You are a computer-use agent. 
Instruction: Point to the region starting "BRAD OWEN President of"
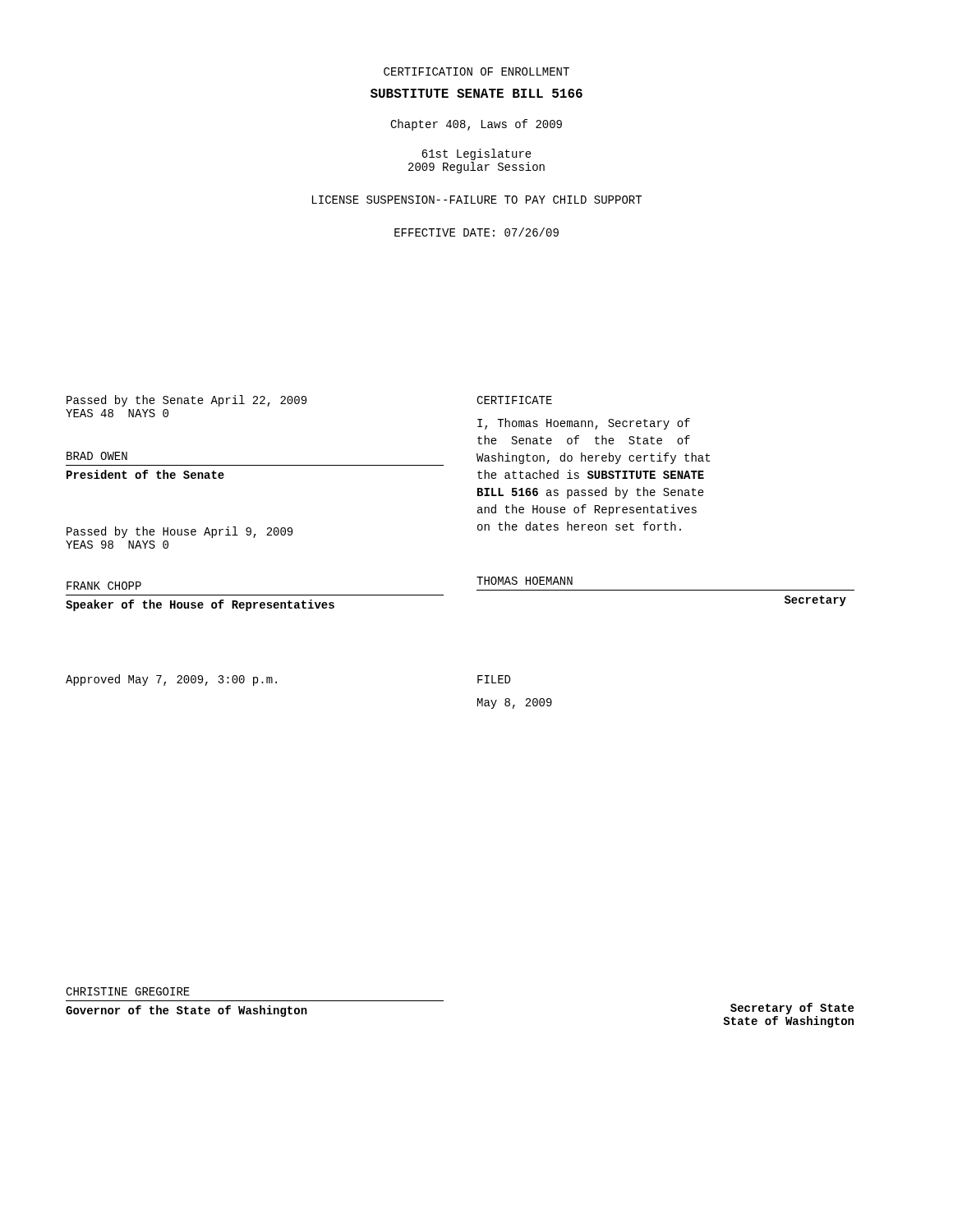pyautogui.click(x=255, y=466)
